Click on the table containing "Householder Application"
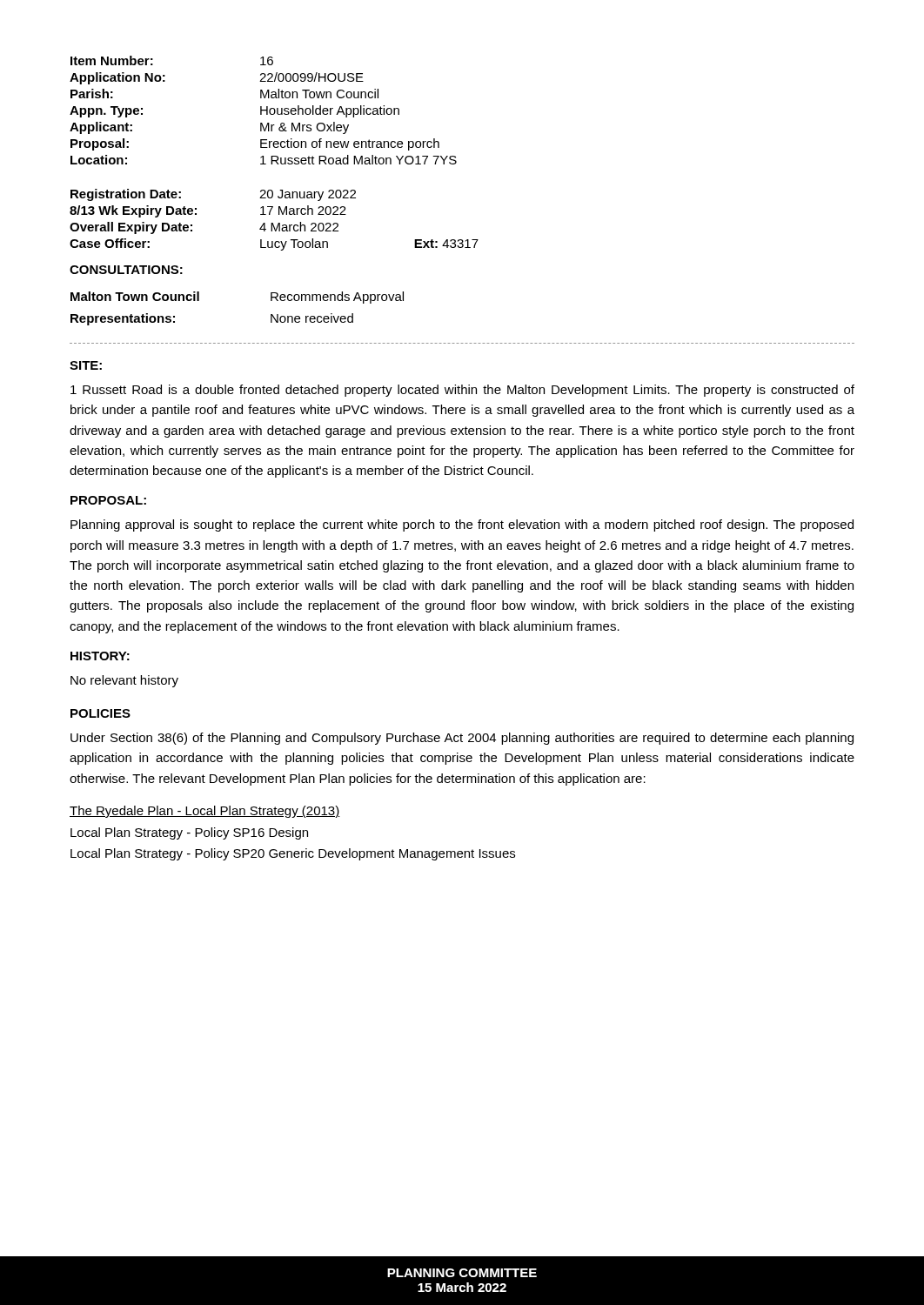 click(x=462, y=110)
